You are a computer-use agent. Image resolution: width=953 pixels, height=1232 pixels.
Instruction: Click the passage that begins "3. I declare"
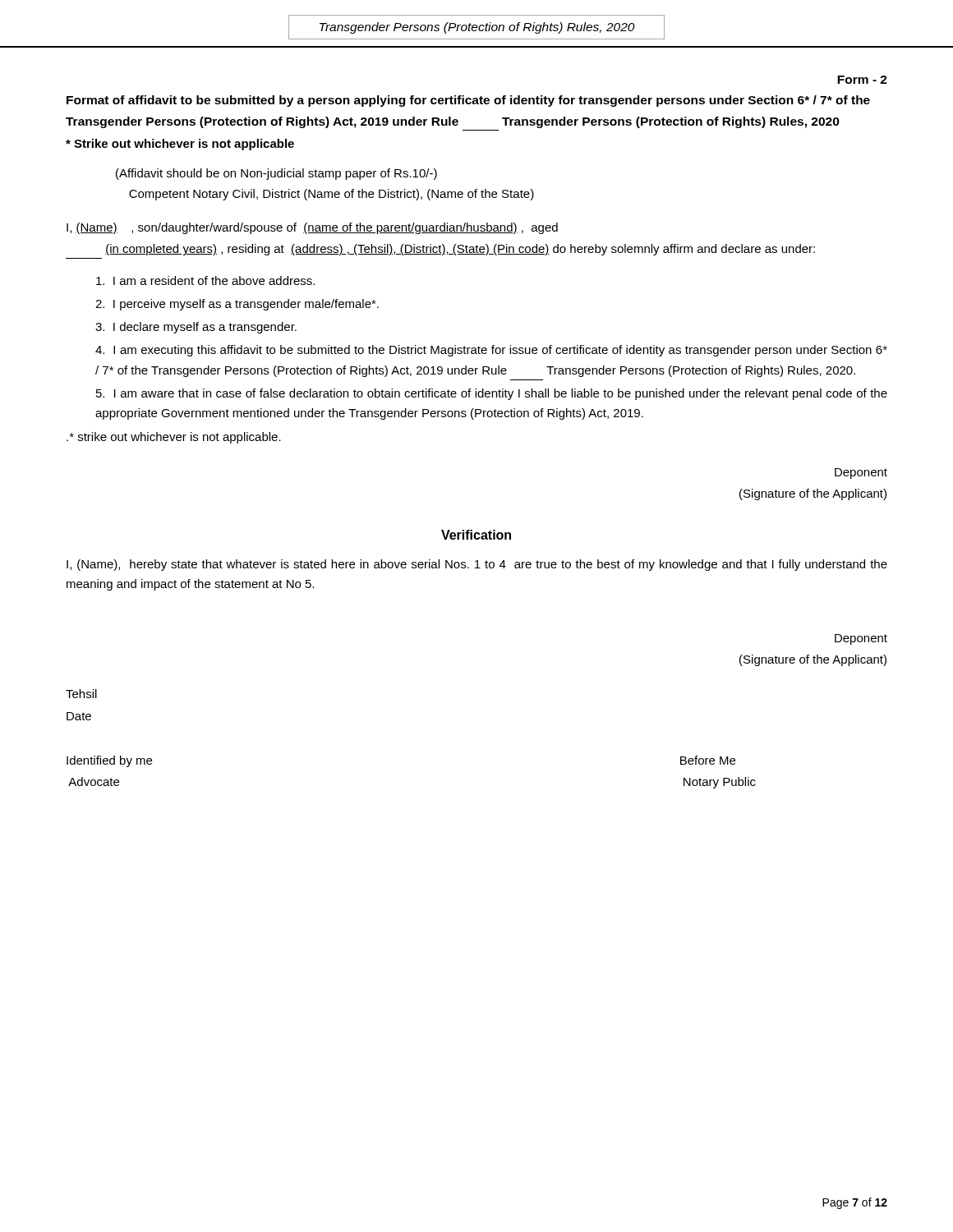[196, 327]
